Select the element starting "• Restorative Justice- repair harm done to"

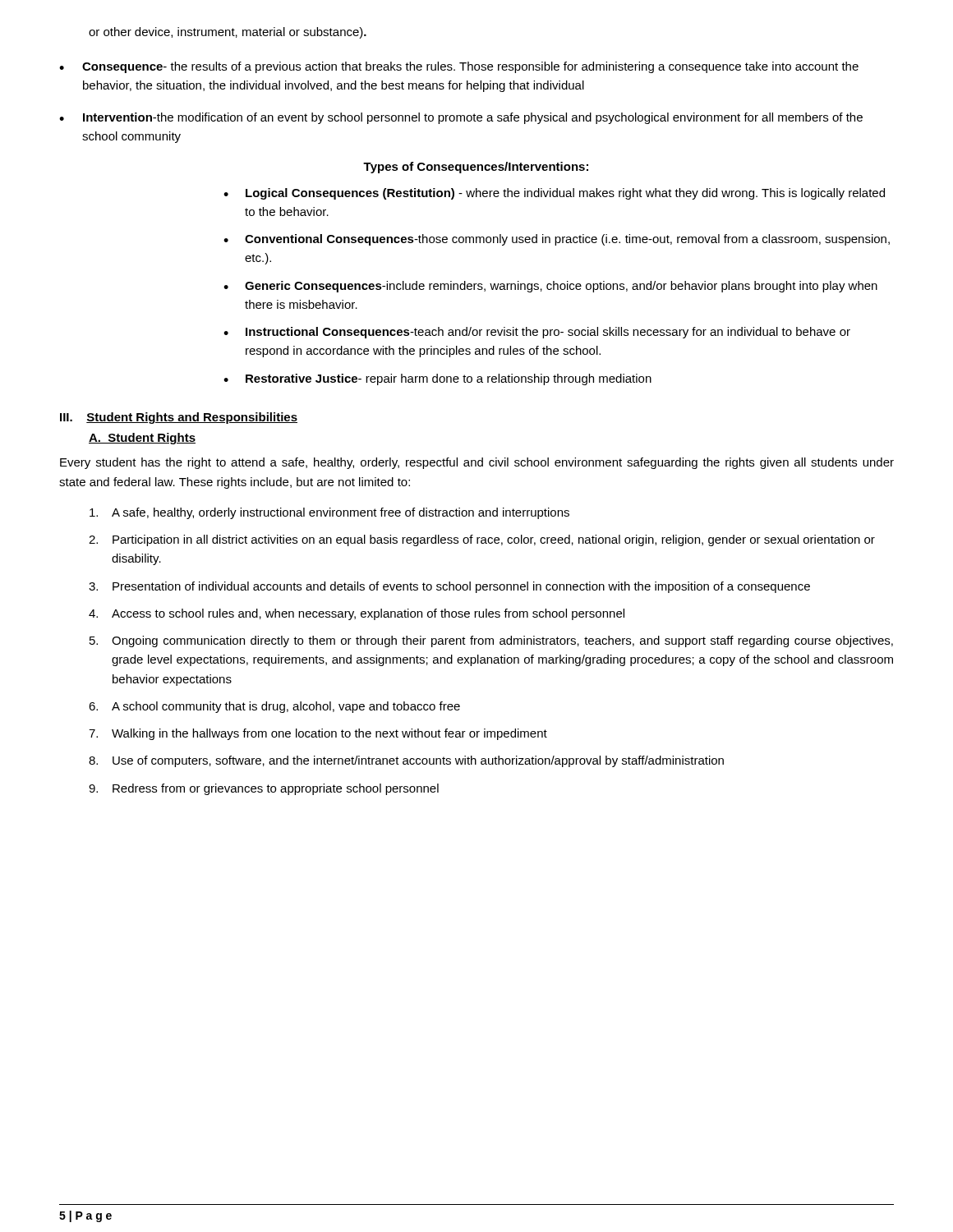click(x=559, y=380)
